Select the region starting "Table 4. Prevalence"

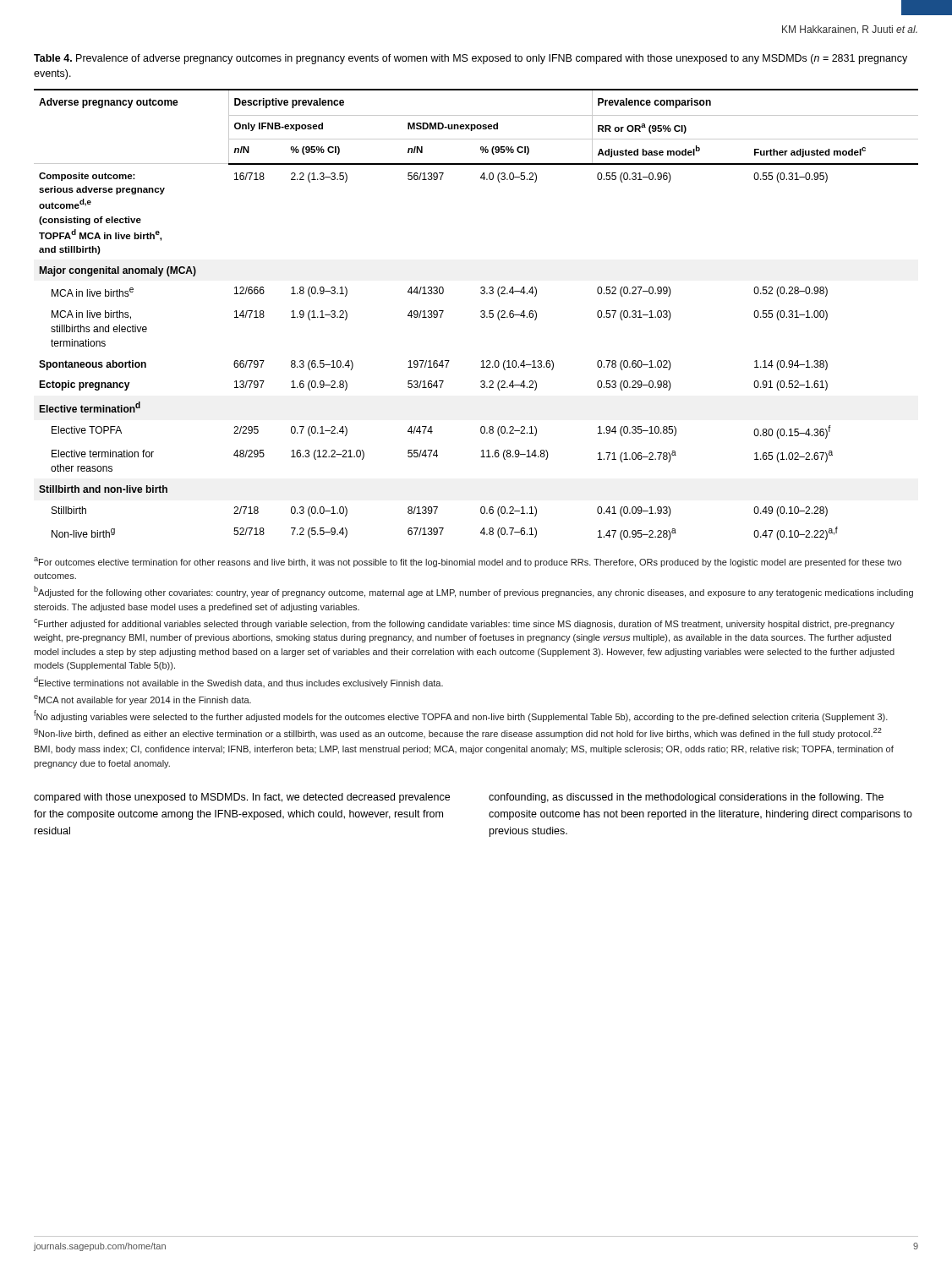point(471,66)
